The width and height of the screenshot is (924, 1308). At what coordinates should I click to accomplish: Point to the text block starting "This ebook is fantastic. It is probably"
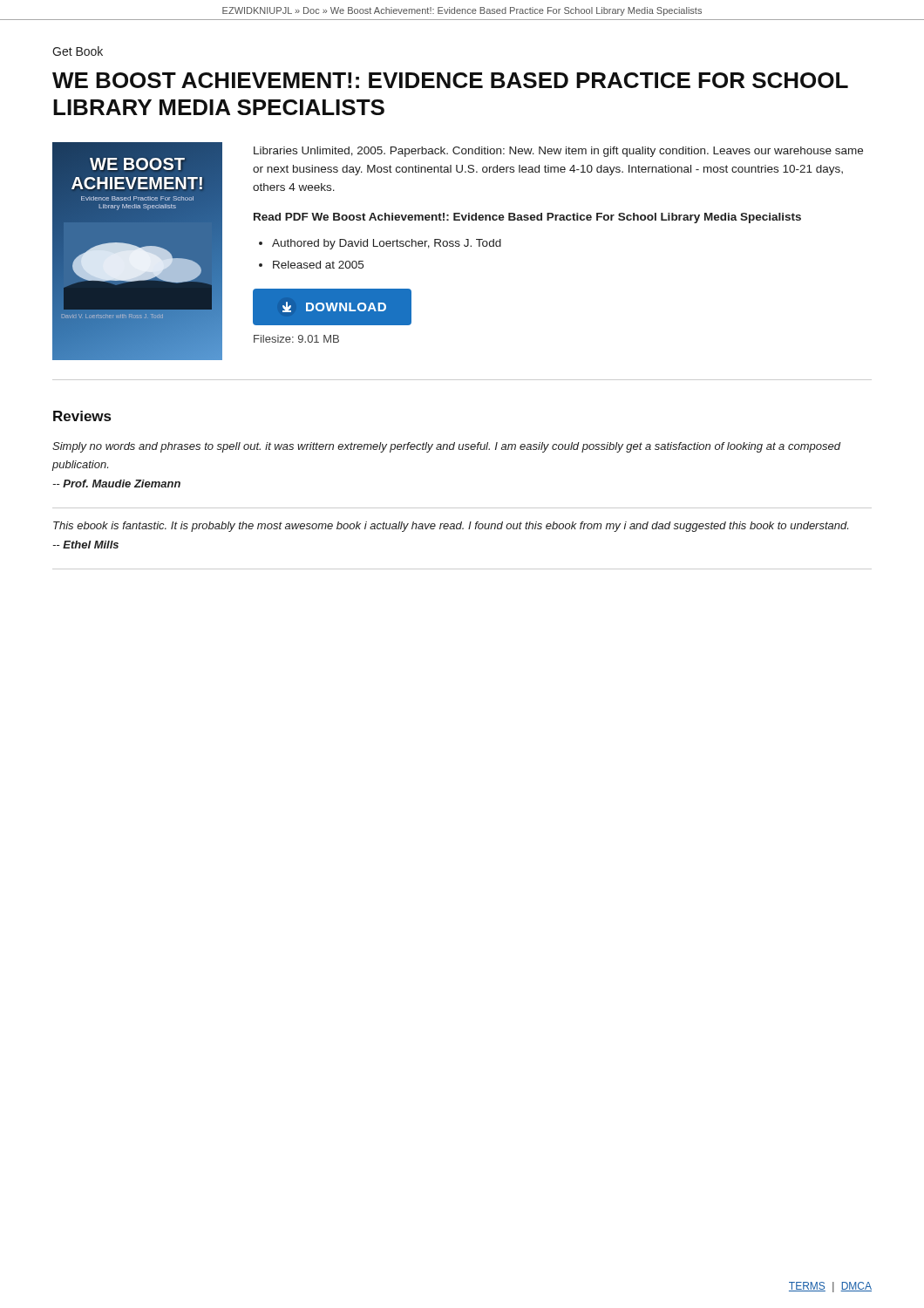click(451, 525)
